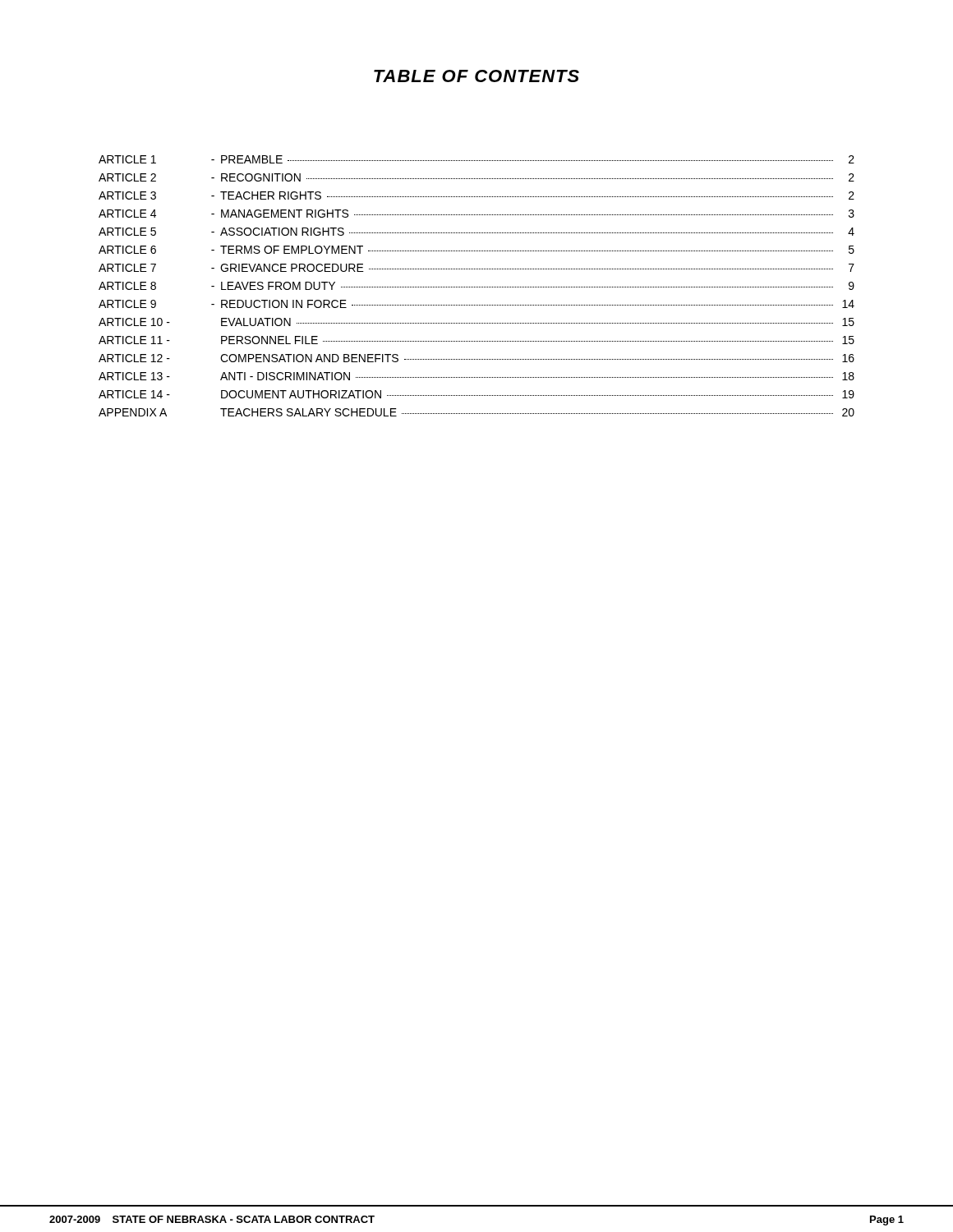
Task: Find the passage starting "ARTICLE 10 -"
Action: click(476, 322)
